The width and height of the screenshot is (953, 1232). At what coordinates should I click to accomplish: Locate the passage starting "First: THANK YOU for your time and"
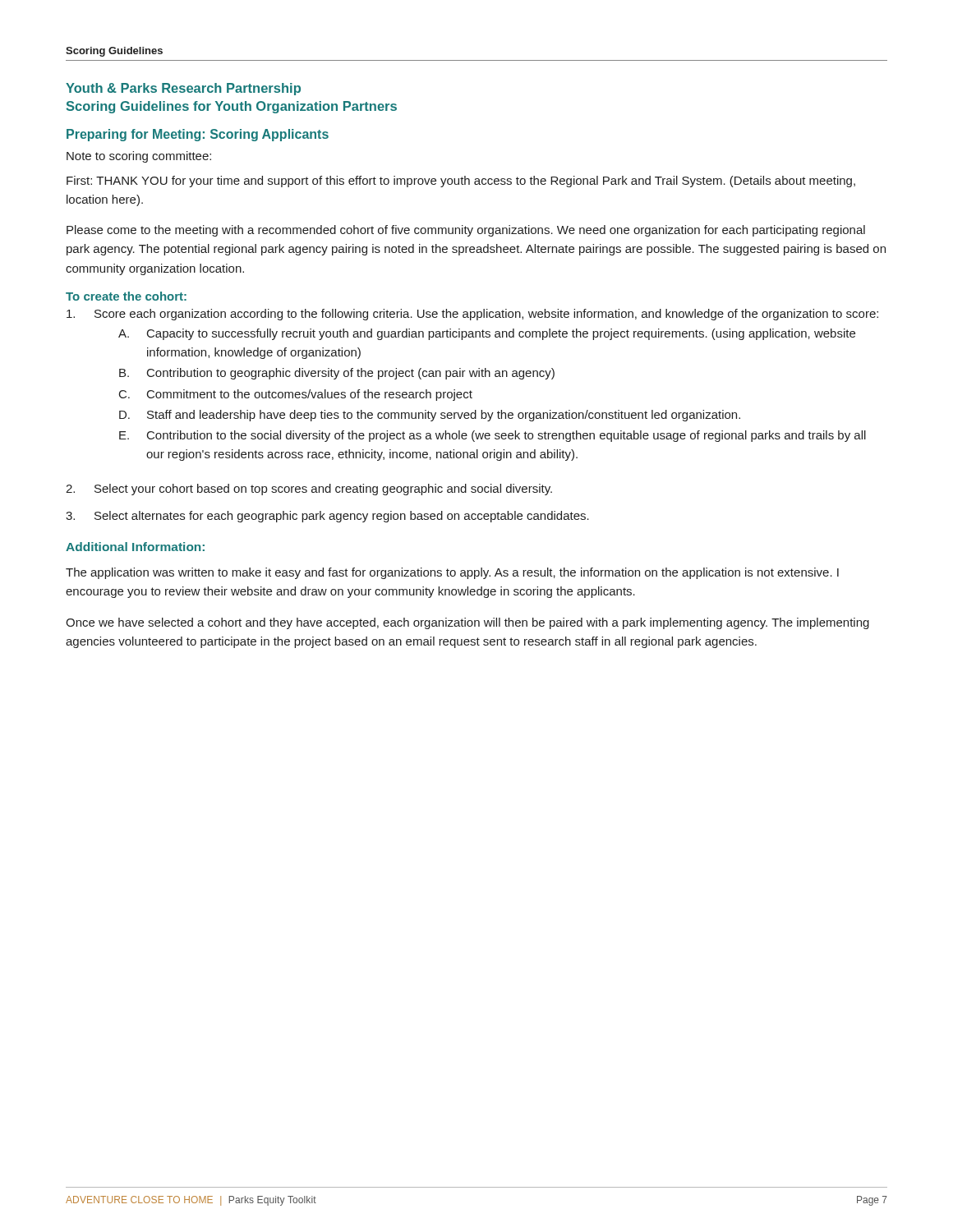pos(461,189)
